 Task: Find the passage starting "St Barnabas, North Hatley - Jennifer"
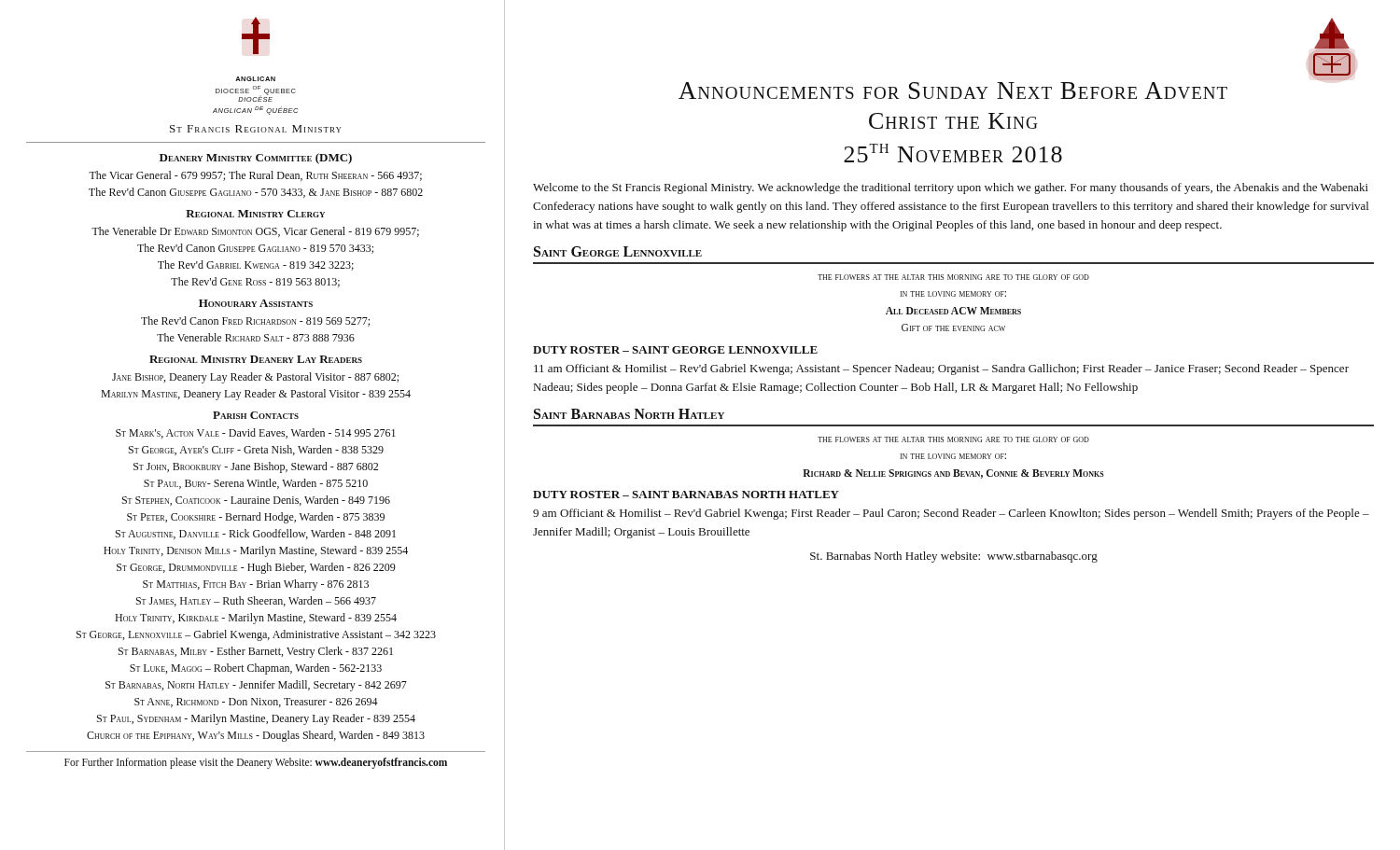[x=256, y=685]
